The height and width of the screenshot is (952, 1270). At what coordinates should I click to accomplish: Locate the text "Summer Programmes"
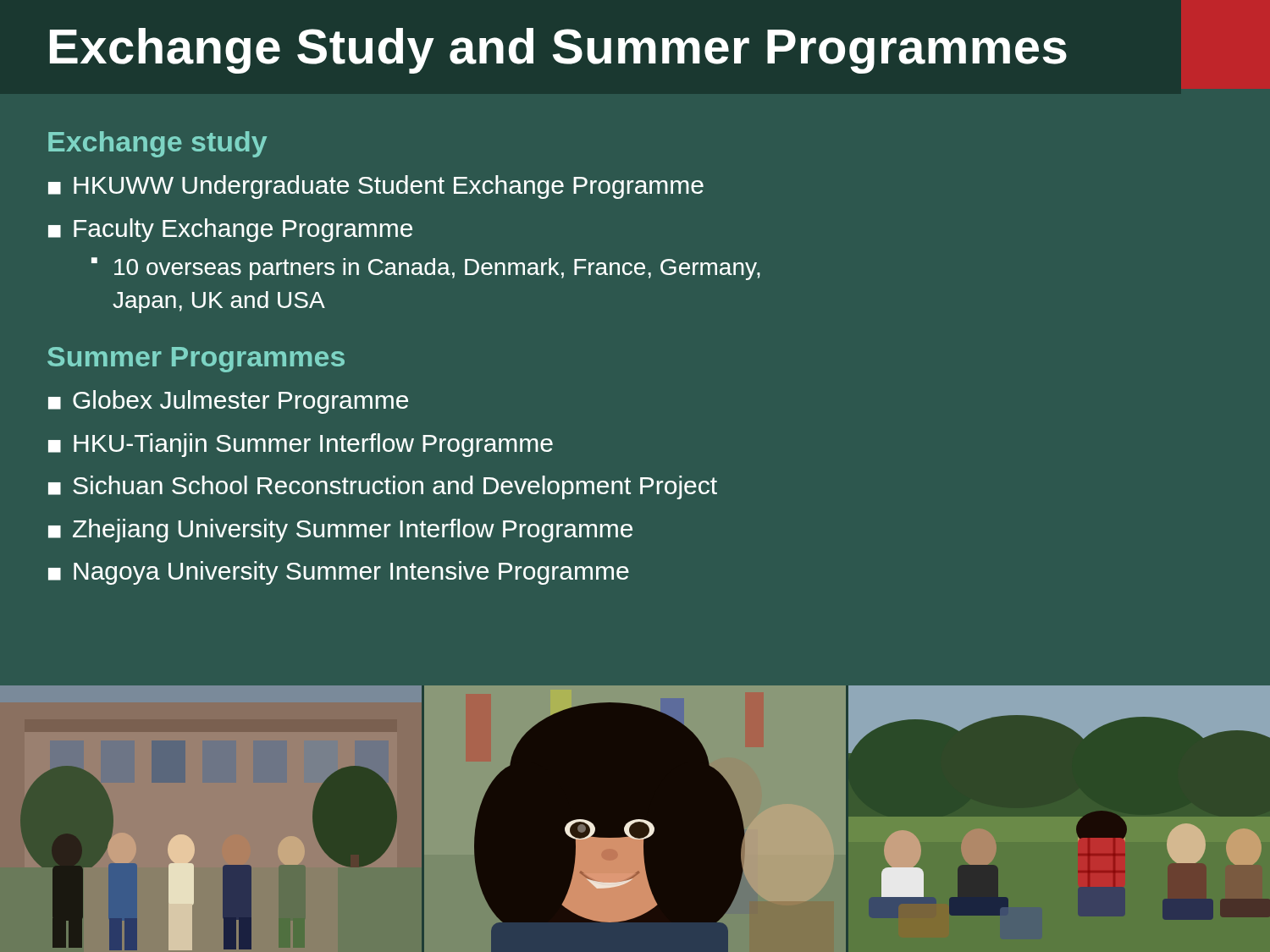[x=196, y=357]
